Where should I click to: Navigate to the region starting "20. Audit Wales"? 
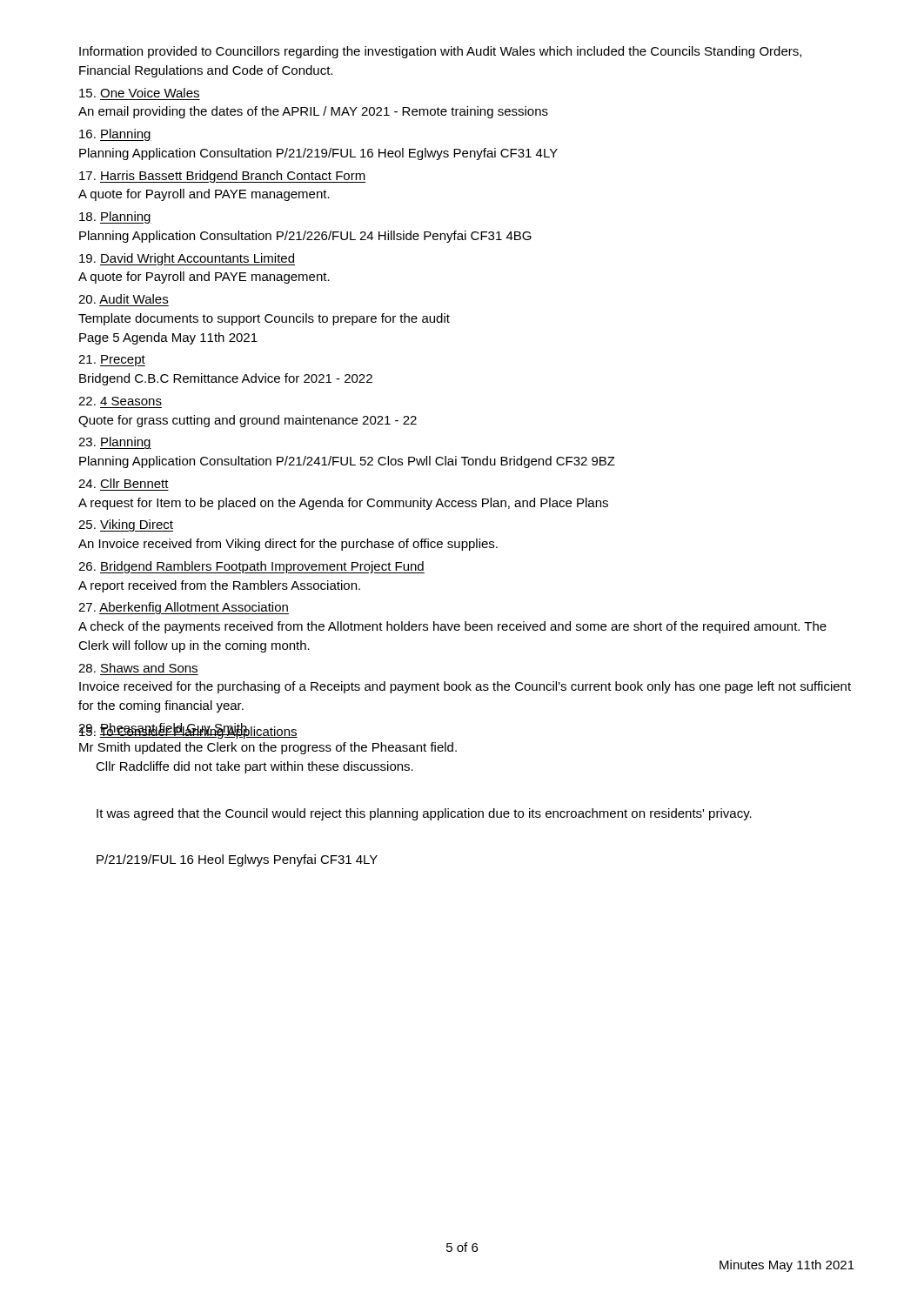coord(123,299)
